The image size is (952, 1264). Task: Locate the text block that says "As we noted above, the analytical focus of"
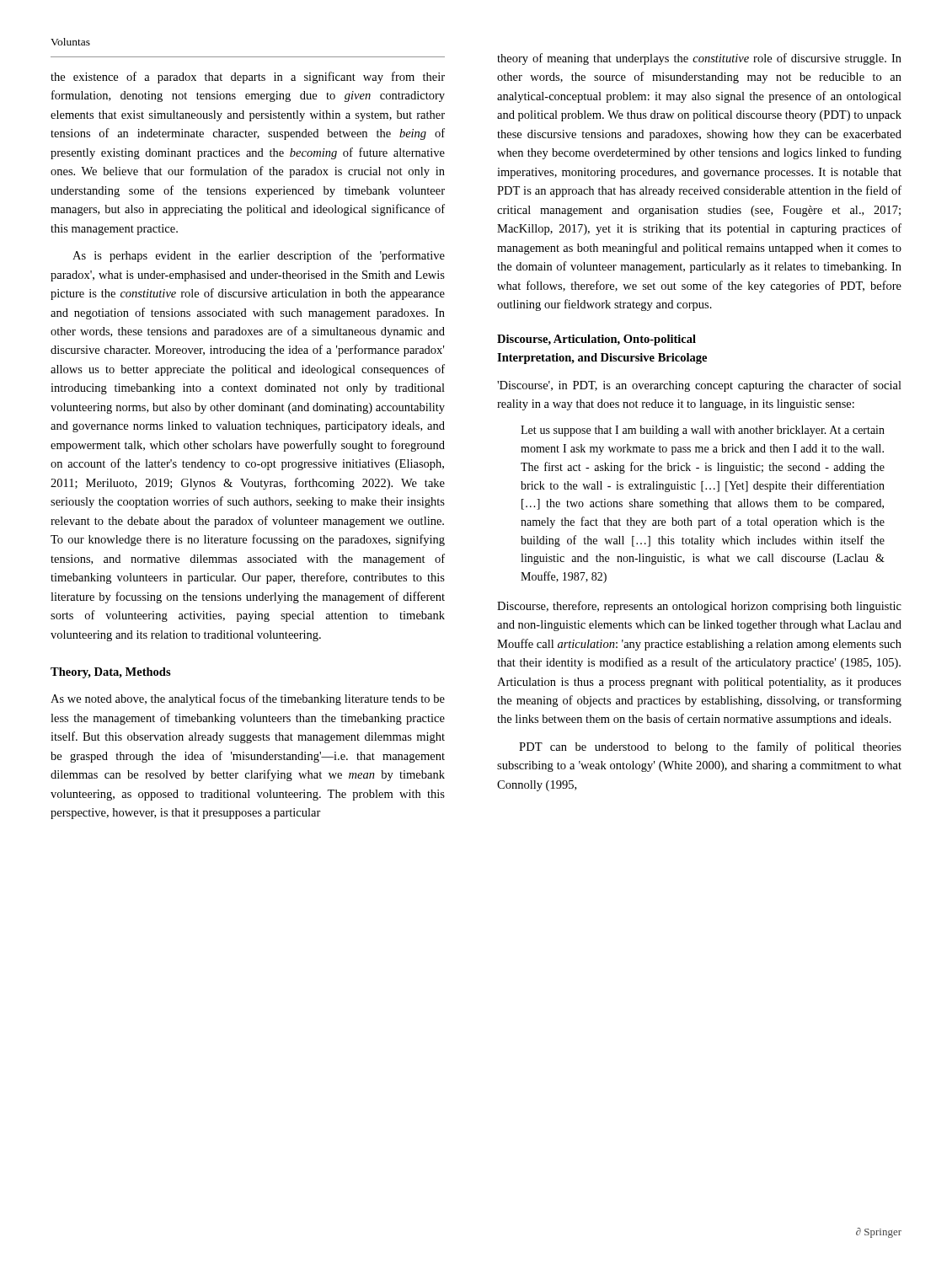[248, 756]
